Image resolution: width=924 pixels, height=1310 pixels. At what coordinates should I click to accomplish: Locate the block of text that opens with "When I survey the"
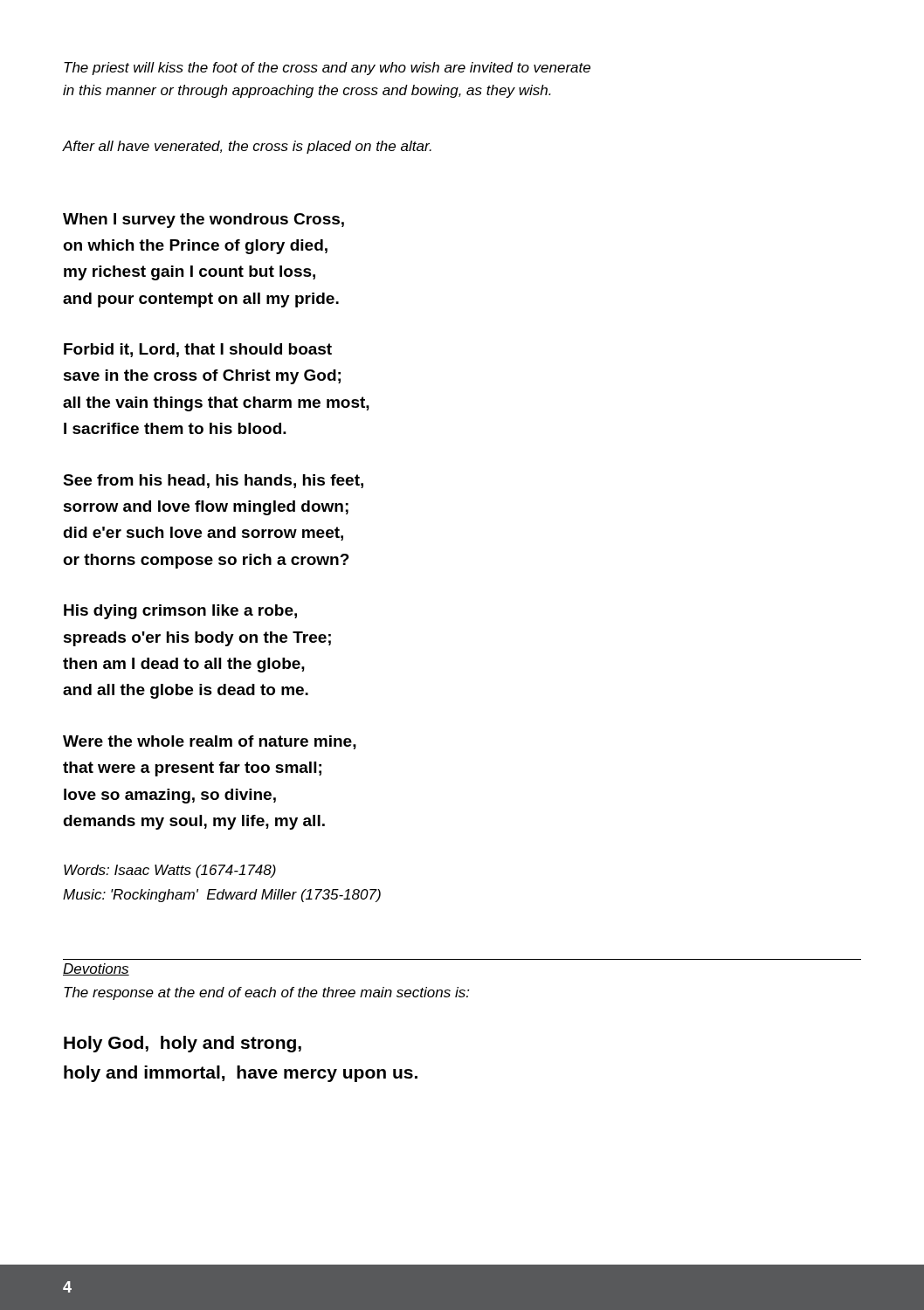pyautogui.click(x=203, y=221)
